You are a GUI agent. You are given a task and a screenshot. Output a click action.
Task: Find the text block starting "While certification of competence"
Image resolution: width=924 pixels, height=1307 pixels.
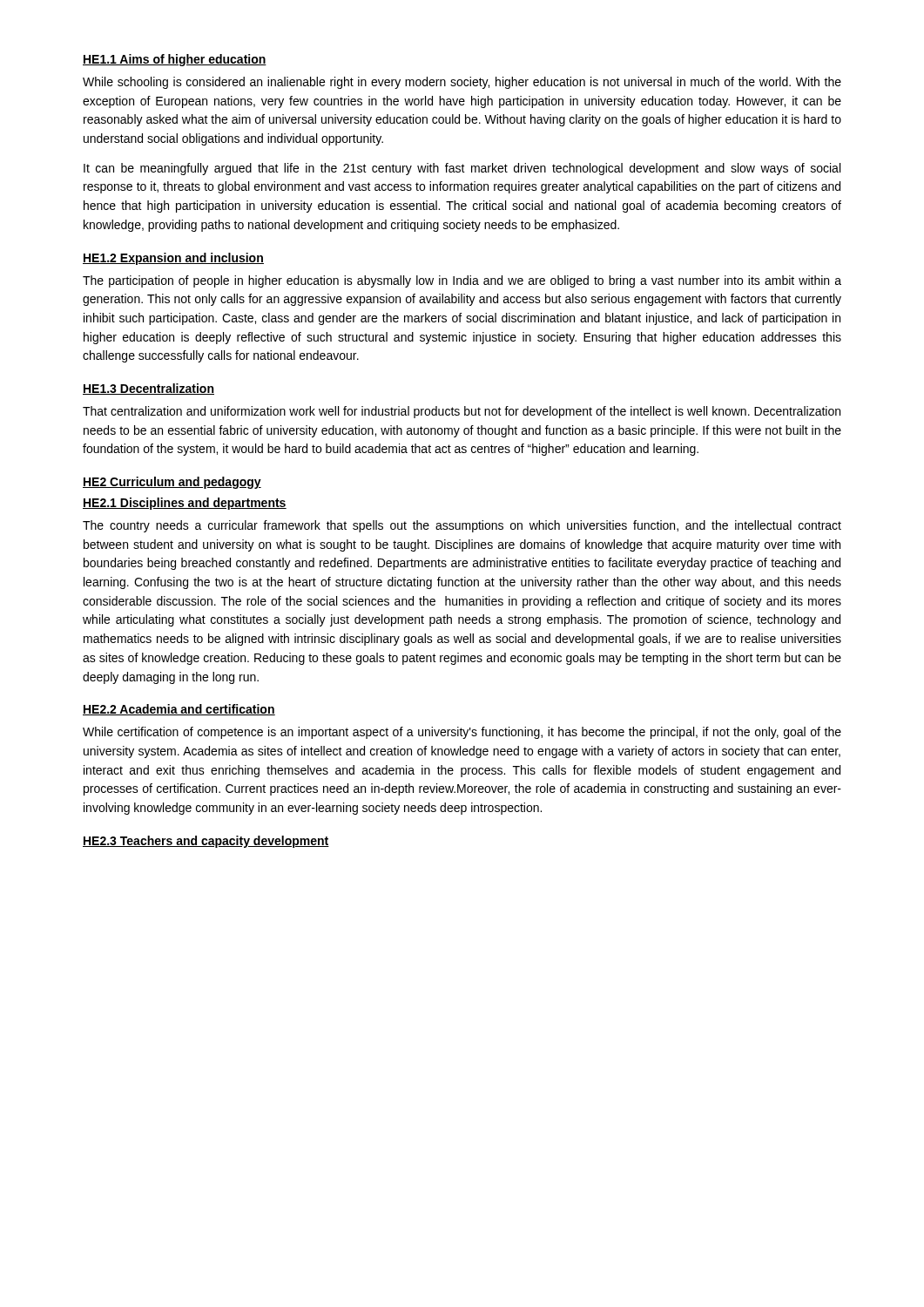[x=462, y=770]
